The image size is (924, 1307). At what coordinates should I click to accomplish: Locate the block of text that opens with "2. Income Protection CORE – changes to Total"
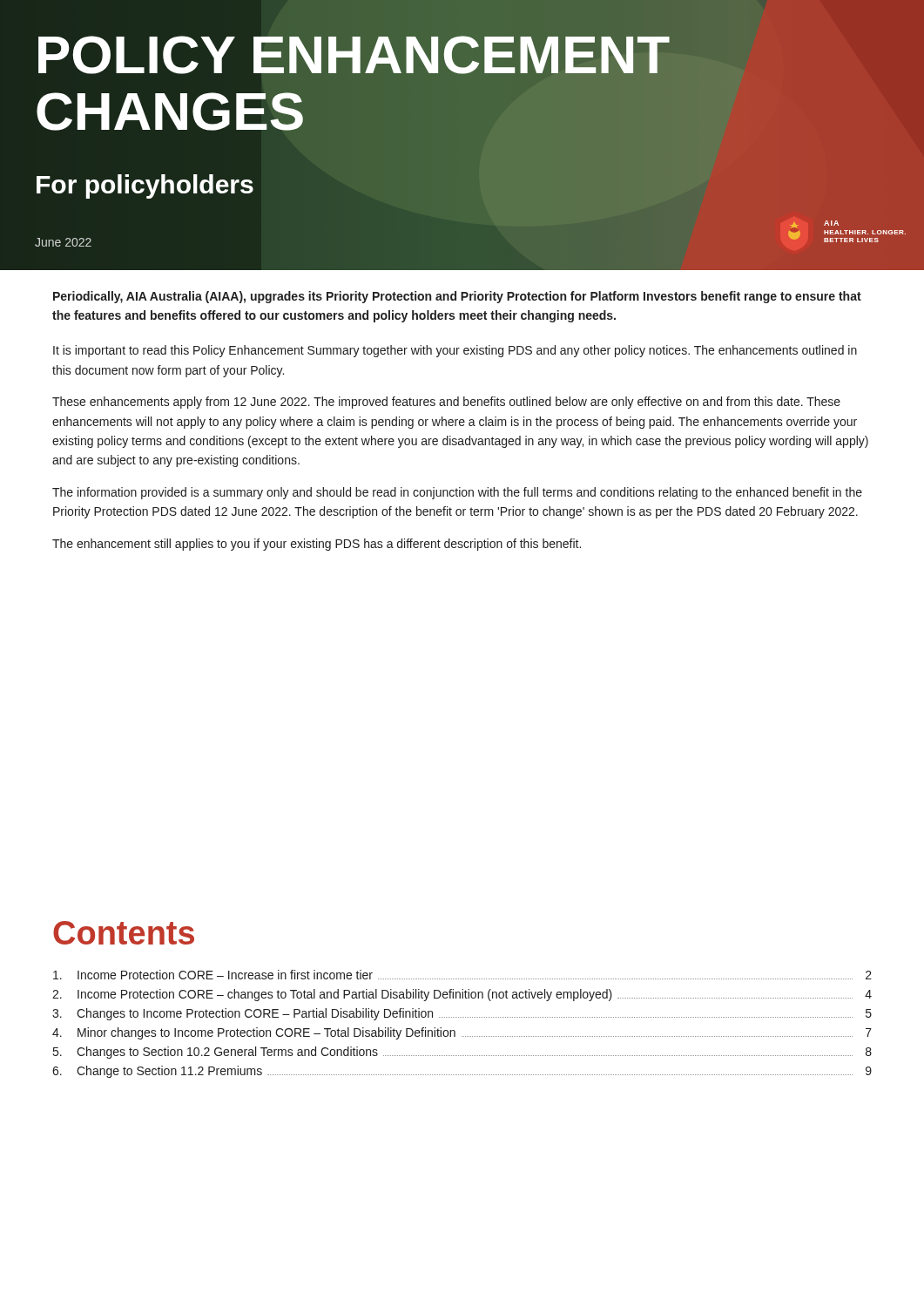click(462, 994)
